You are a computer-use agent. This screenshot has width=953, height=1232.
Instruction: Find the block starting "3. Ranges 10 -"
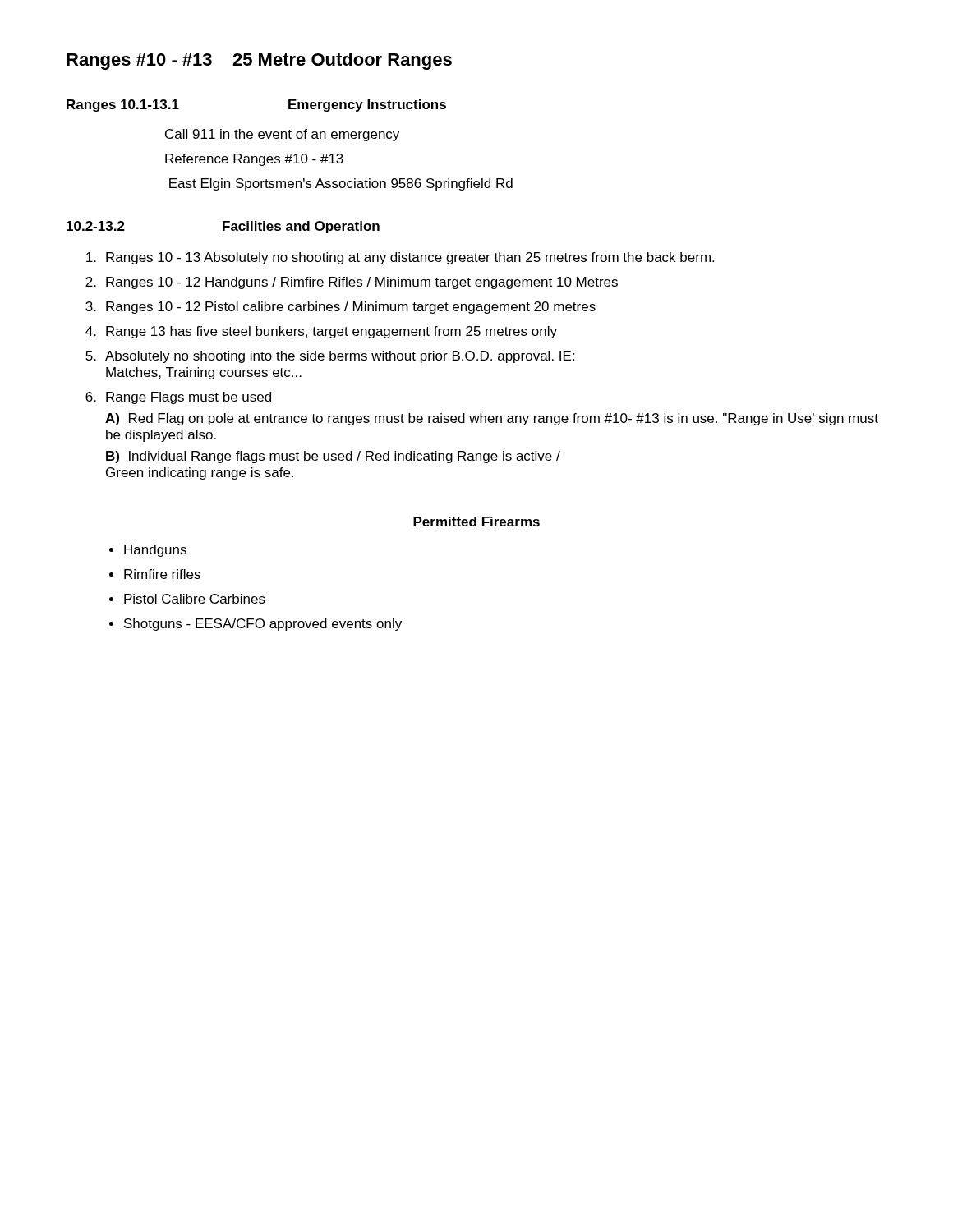coord(476,307)
